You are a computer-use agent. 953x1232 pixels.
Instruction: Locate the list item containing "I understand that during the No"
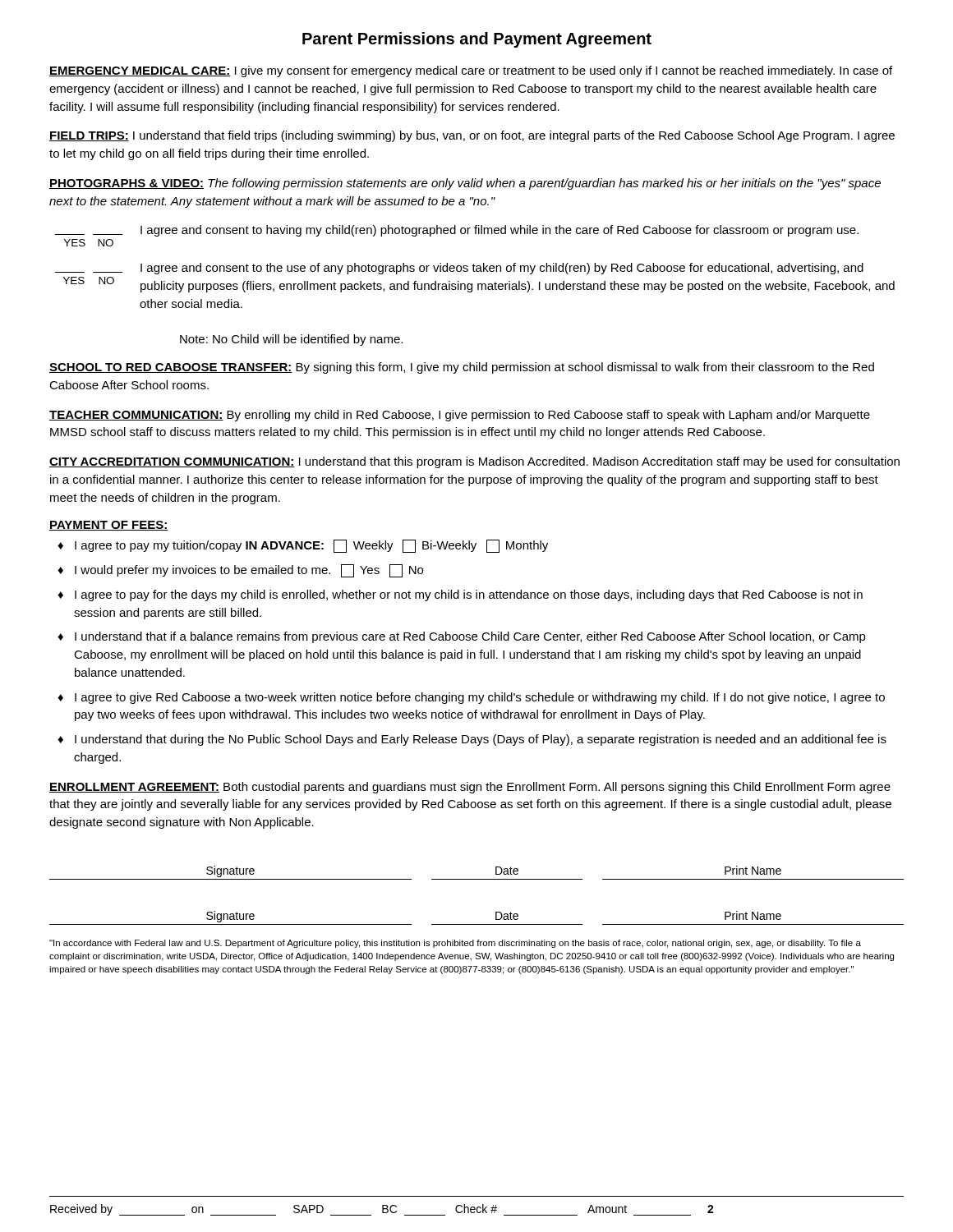[x=480, y=748]
